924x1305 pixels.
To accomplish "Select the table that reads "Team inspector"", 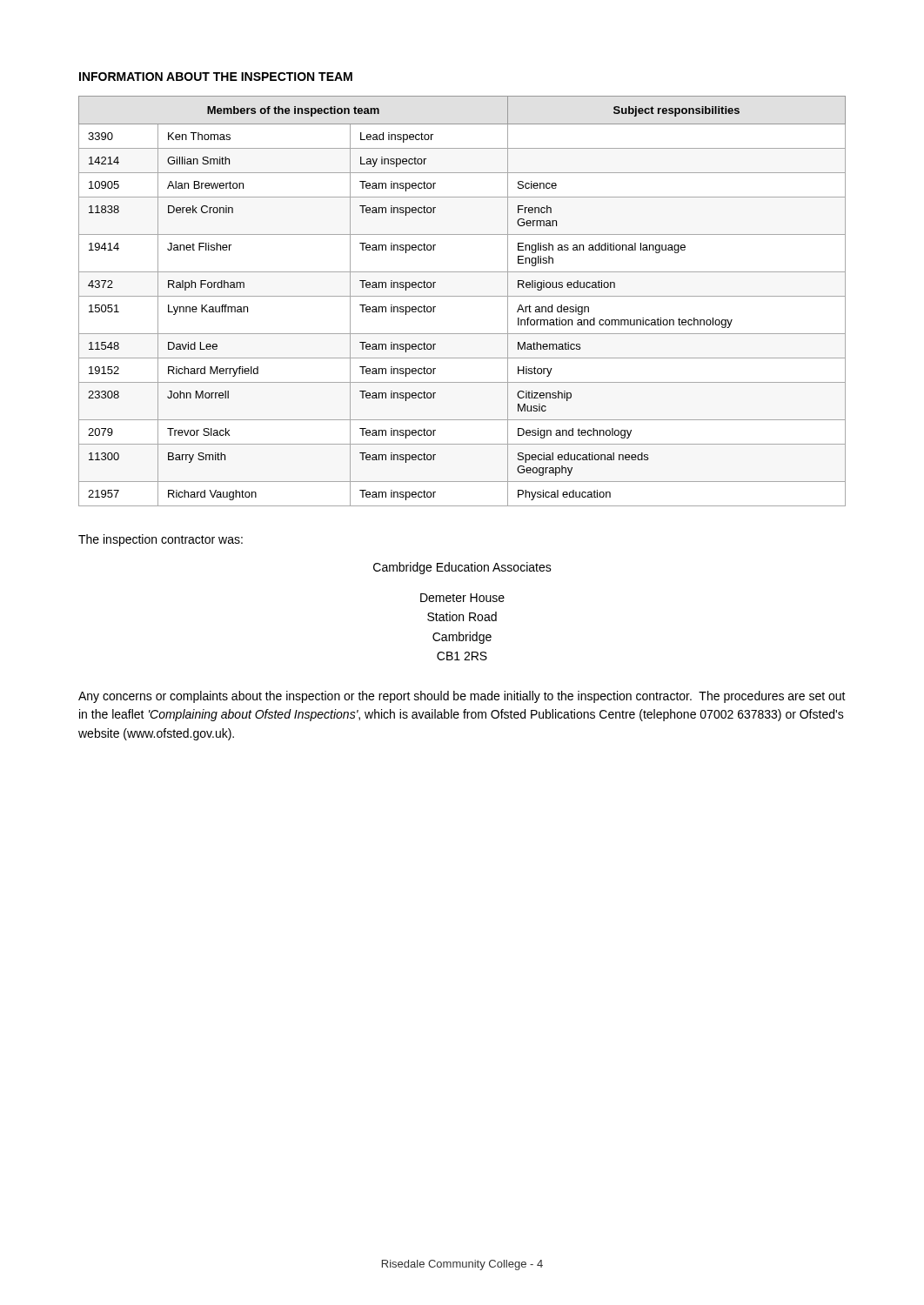I will coord(462,301).
